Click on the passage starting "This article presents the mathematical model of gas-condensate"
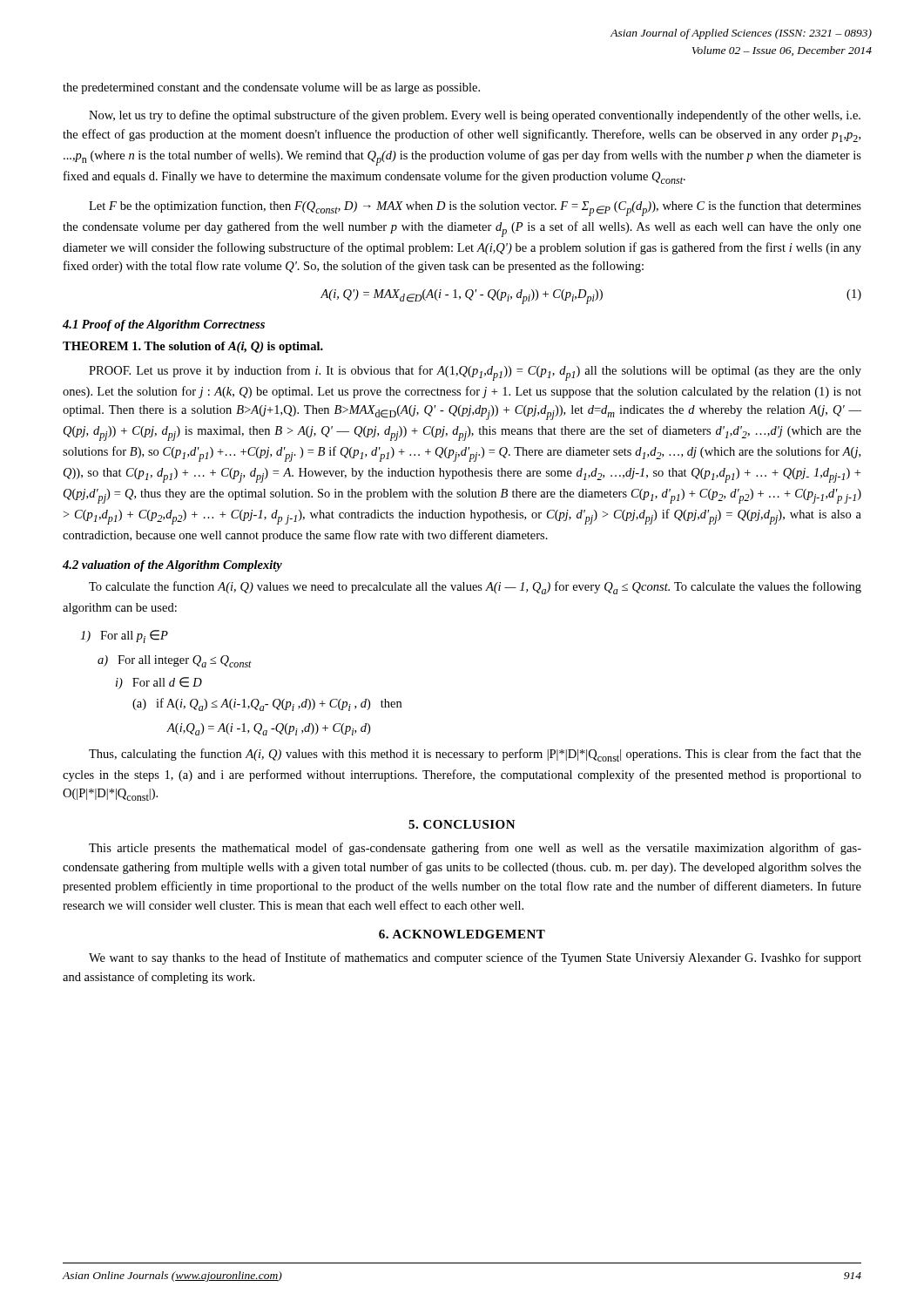The height and width of the screenshot is (1307, 924). (x=462, y=877)
